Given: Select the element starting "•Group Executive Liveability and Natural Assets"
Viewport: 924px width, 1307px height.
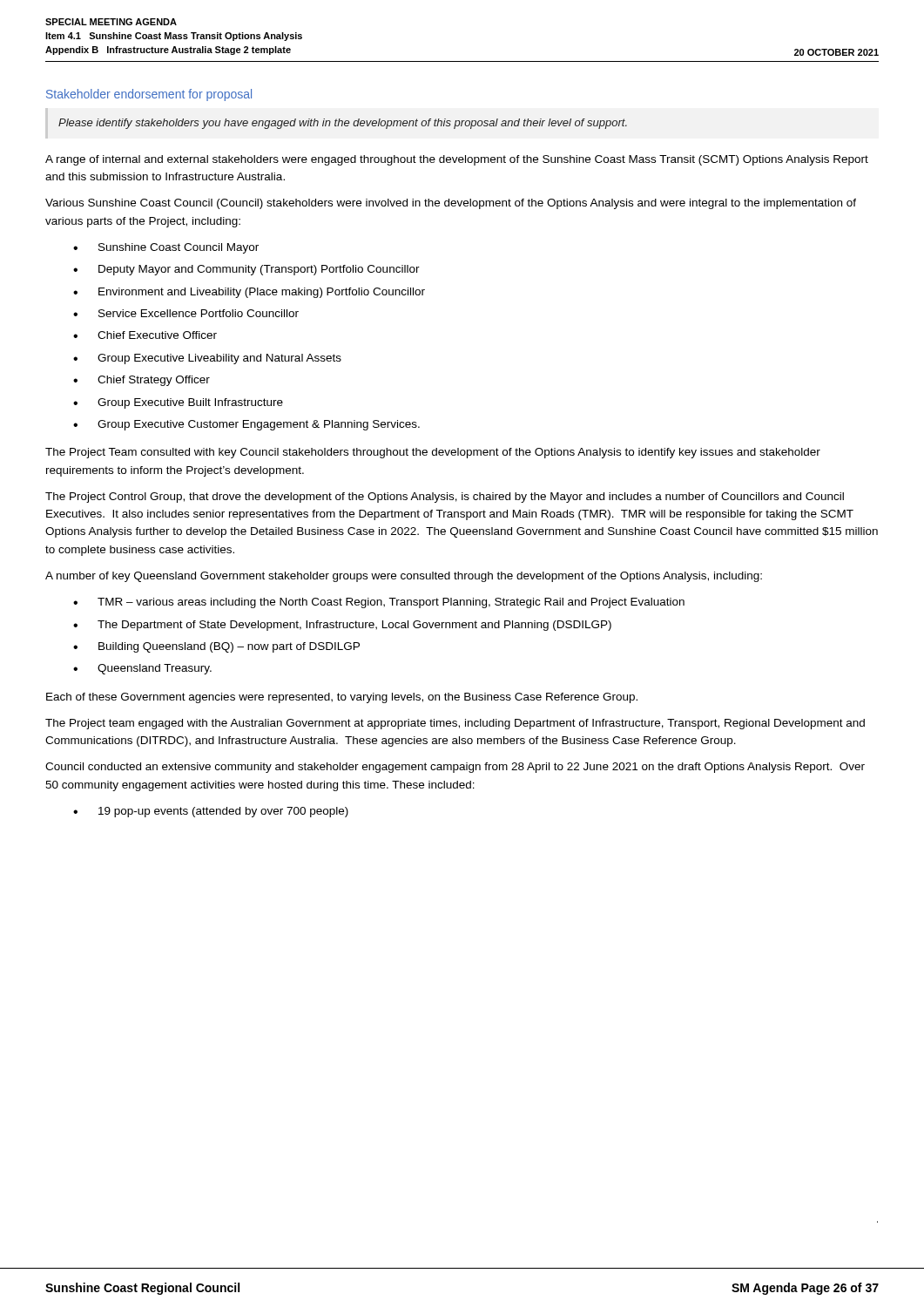Looking at the screenshot, I should 207,359.
